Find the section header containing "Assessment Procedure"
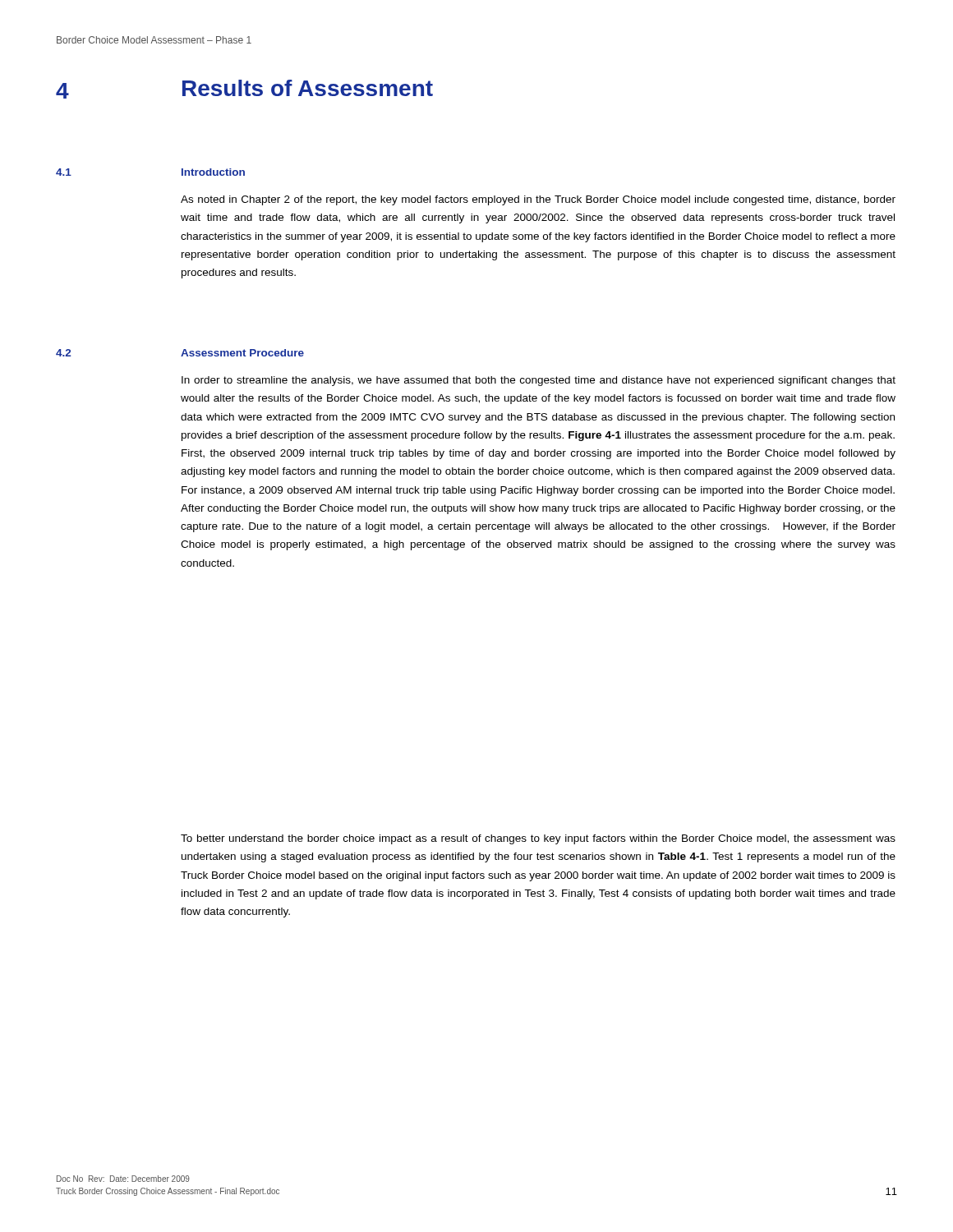 click(242, 353)
